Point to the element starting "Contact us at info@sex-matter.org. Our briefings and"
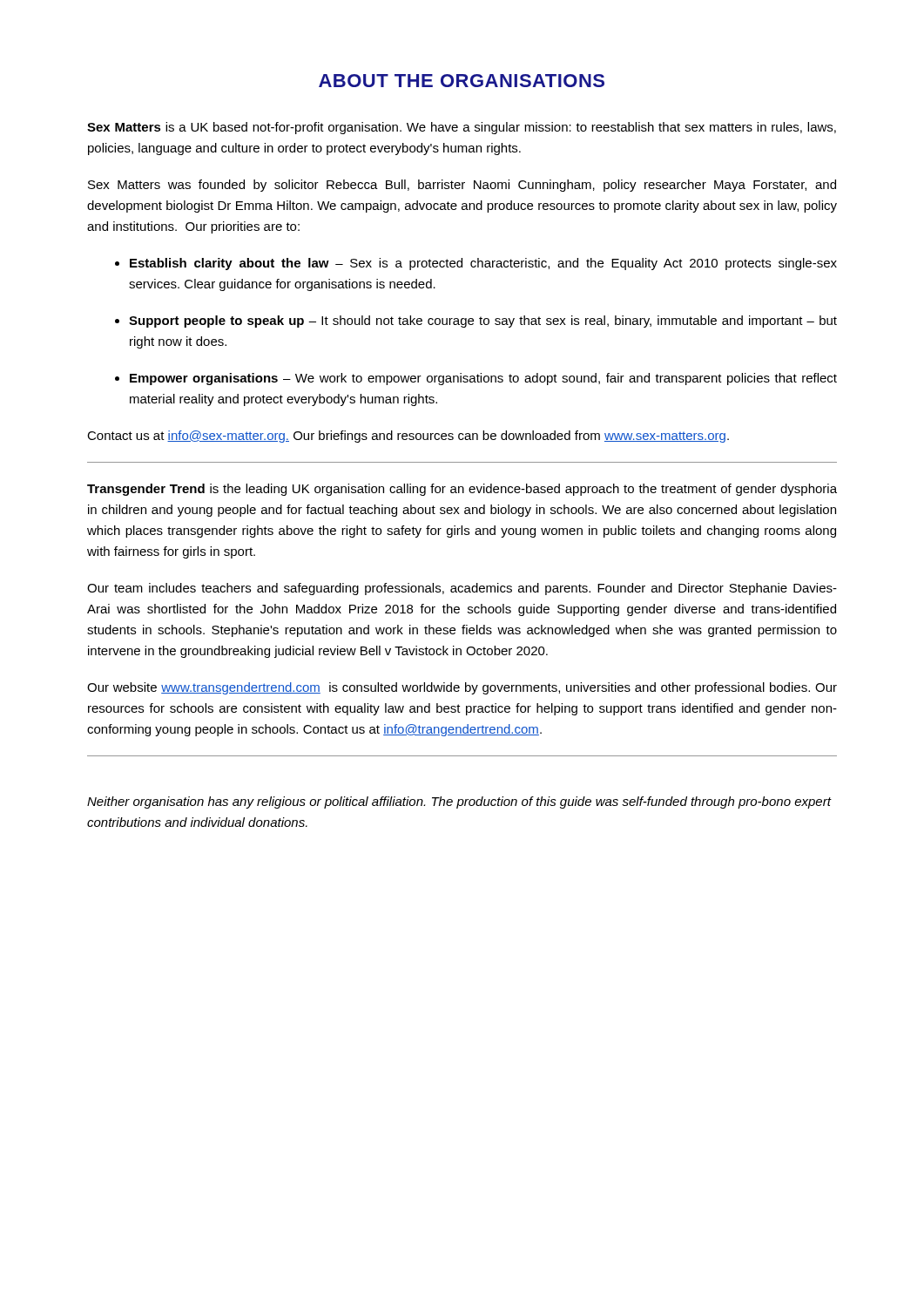This screenshot has width=924, height=1307. click(x=409, y=435)
